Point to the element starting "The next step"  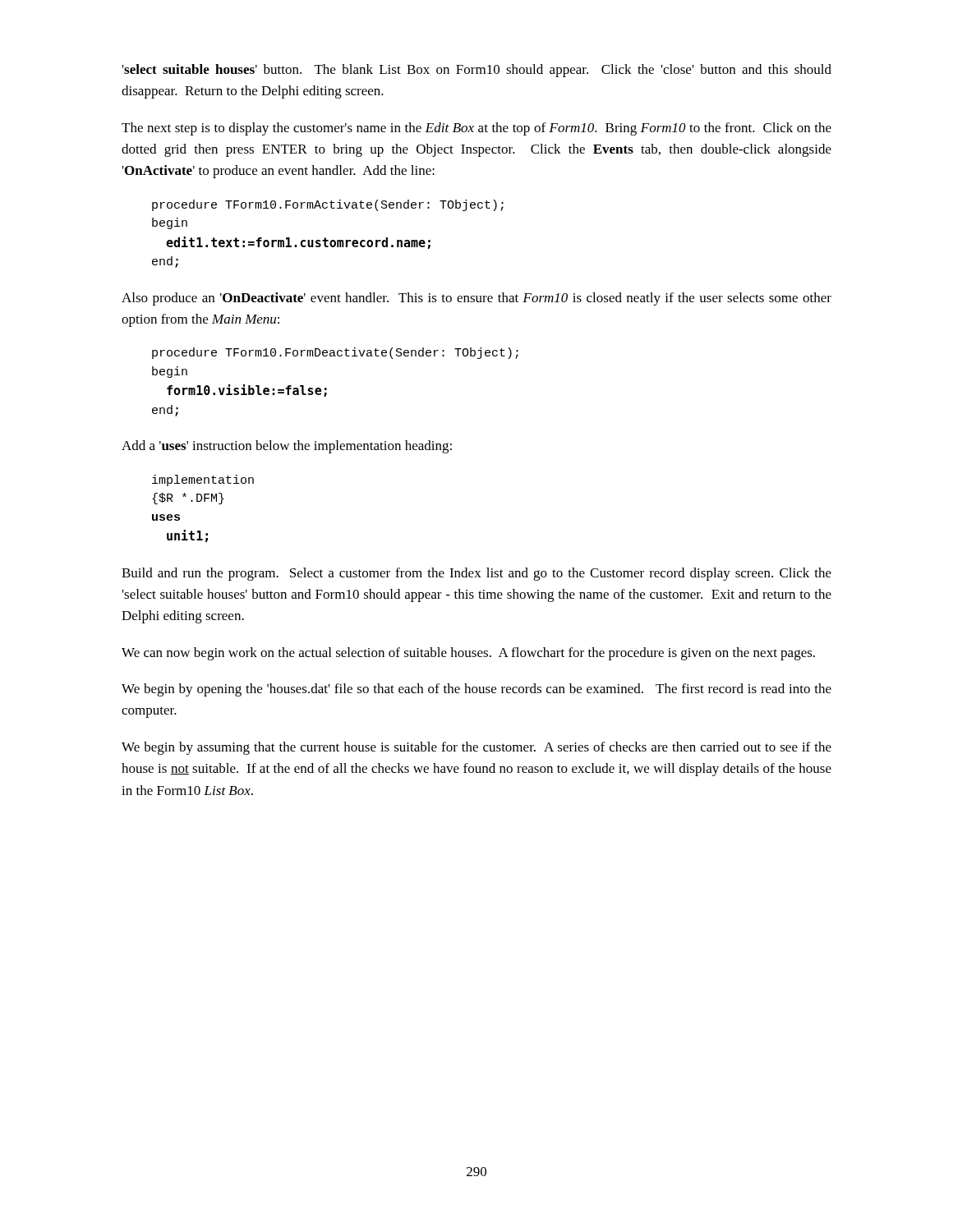pyautogui.click(x=476, y=150)
